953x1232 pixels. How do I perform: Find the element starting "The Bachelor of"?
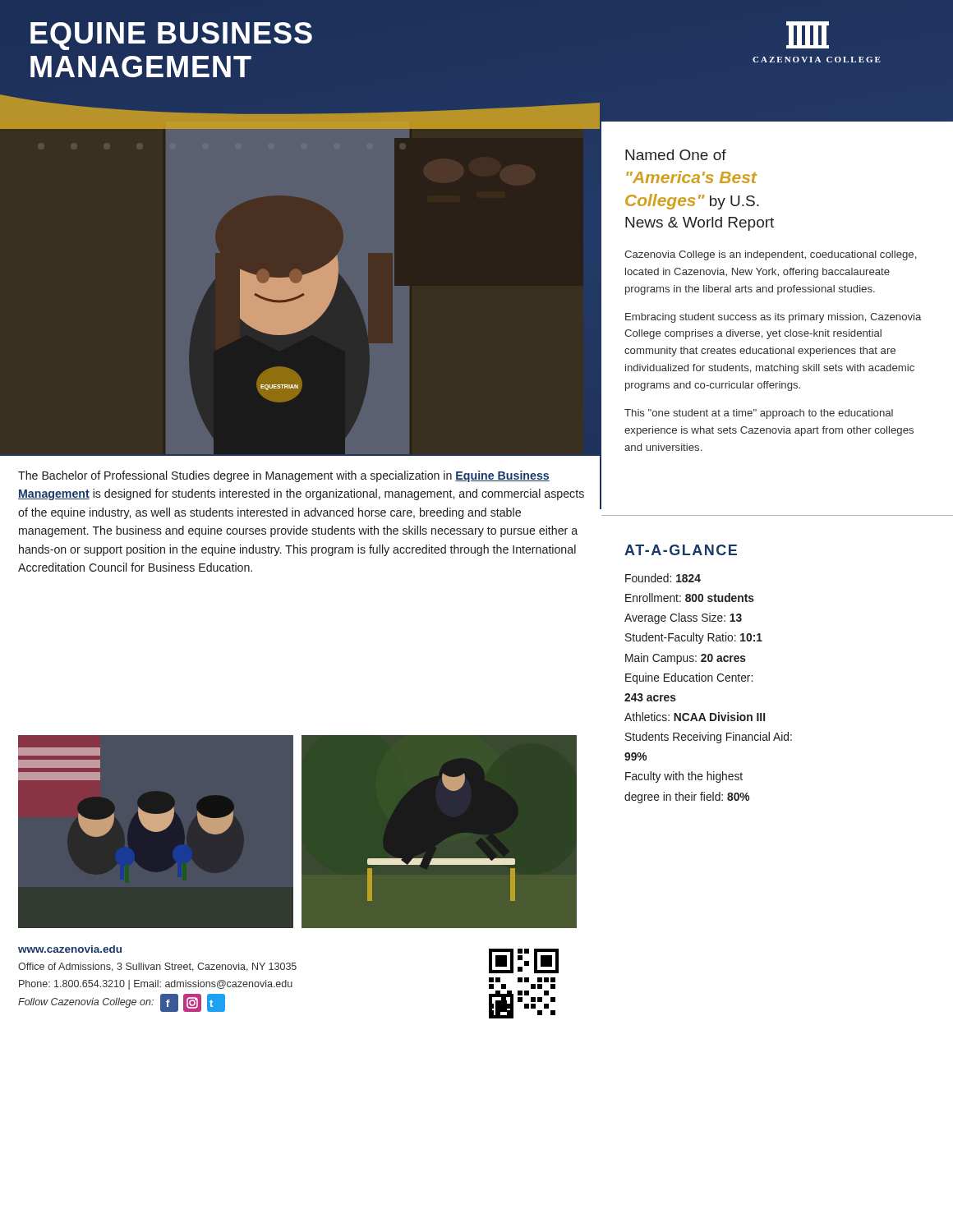301,522
